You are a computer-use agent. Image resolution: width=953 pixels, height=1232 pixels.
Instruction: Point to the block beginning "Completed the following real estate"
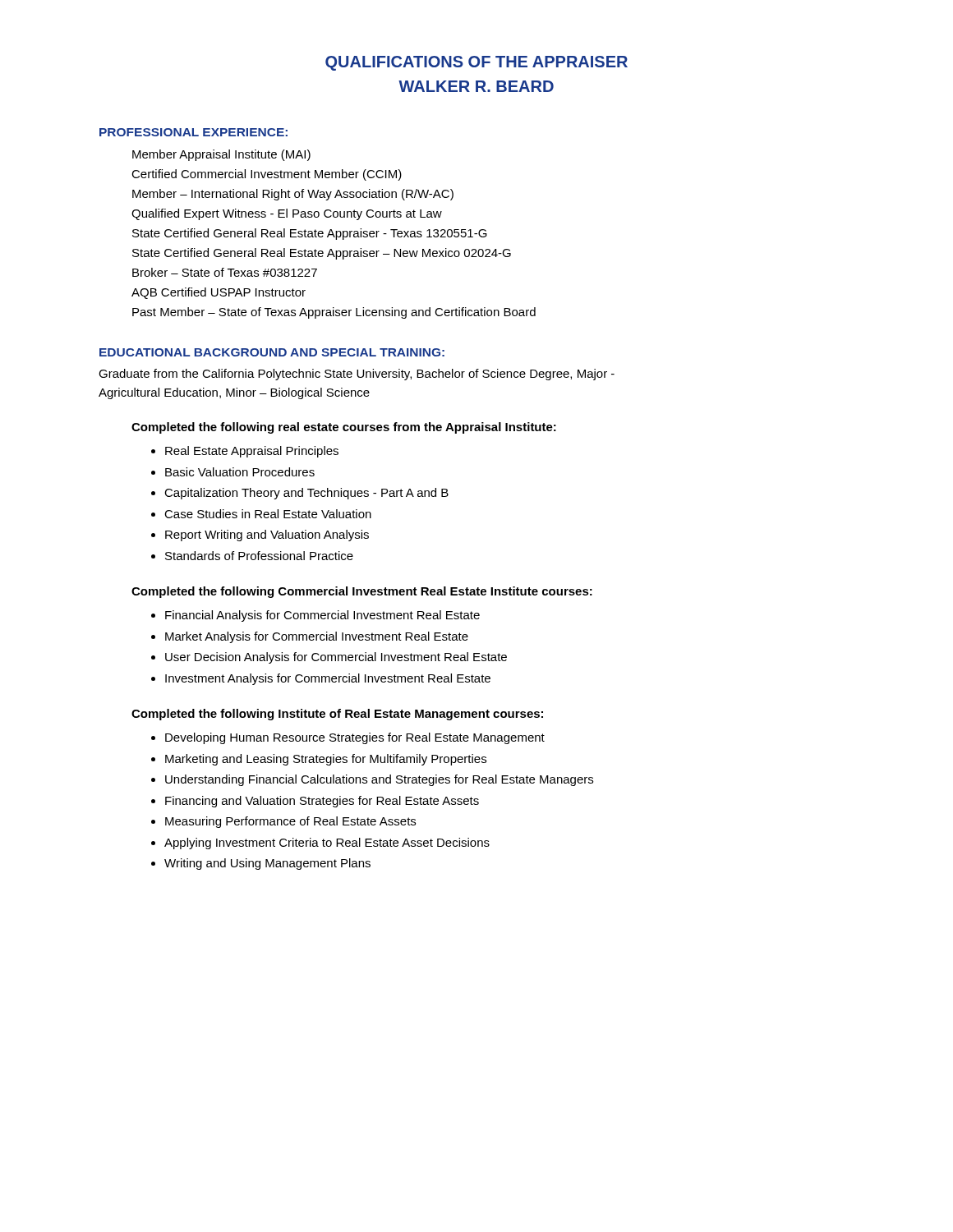pos(344,427)
